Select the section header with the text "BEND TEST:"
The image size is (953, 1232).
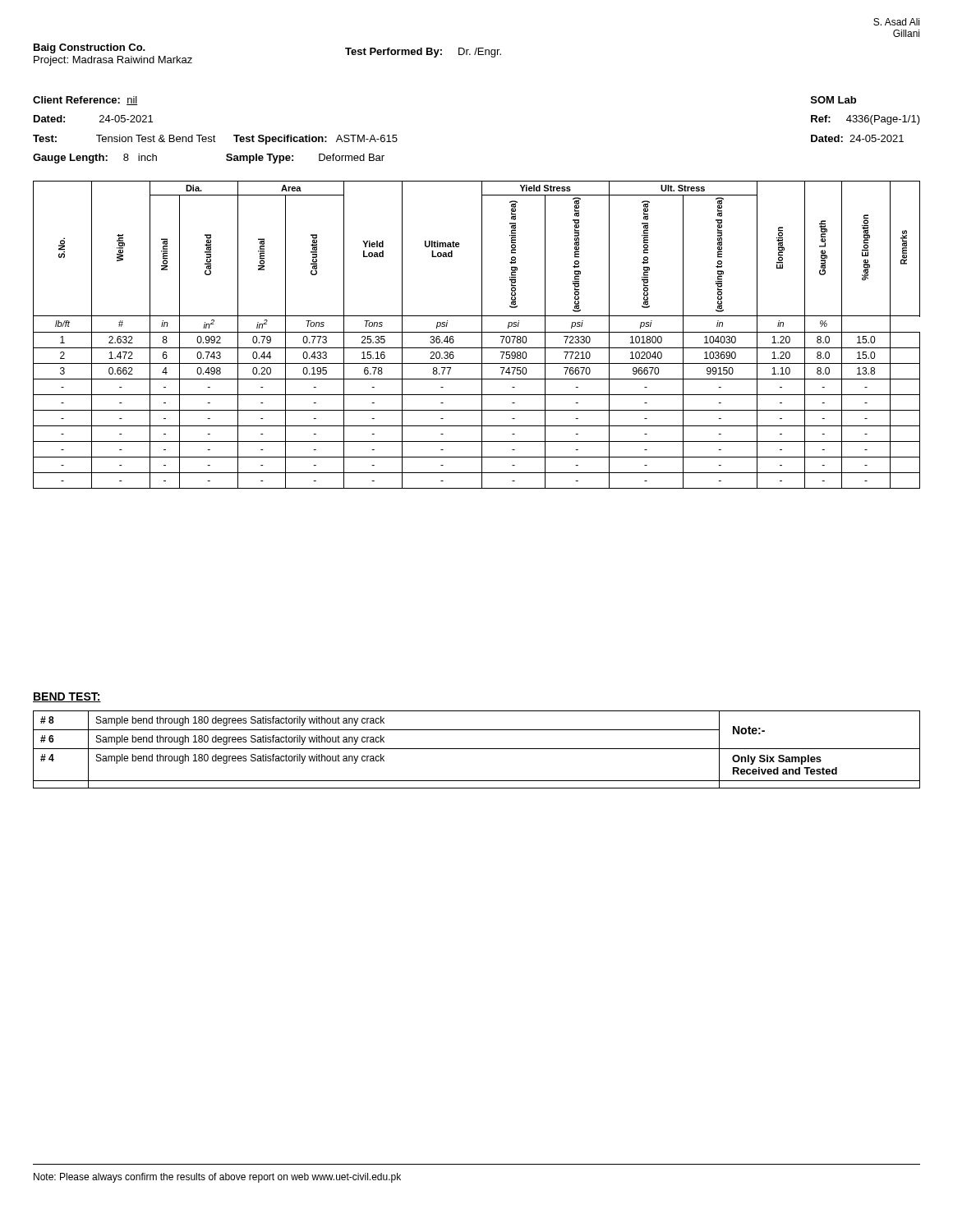(x=67, y=697)
